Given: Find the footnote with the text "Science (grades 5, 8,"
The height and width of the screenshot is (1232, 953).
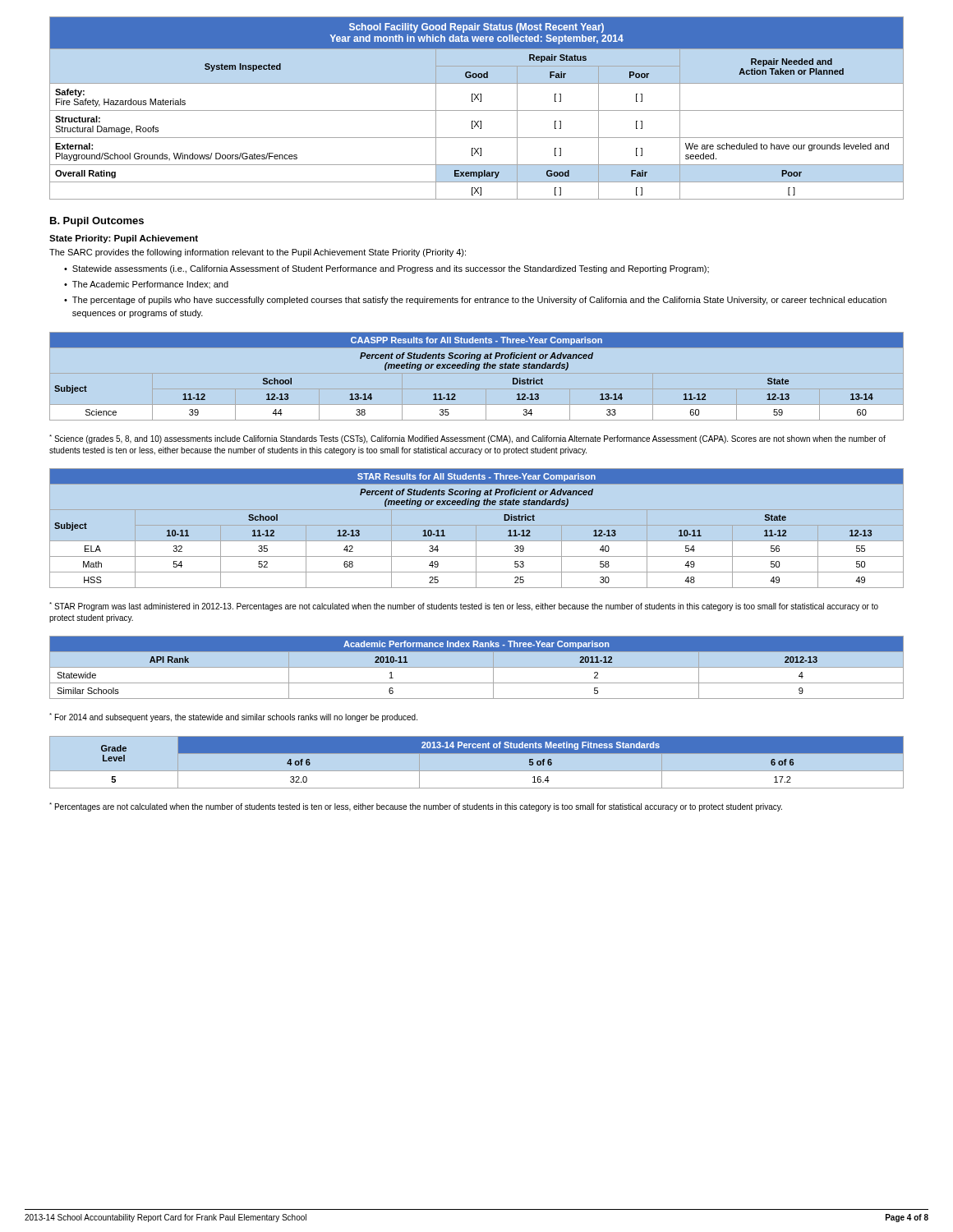Looking at the screenshot, I should [467, 444].
